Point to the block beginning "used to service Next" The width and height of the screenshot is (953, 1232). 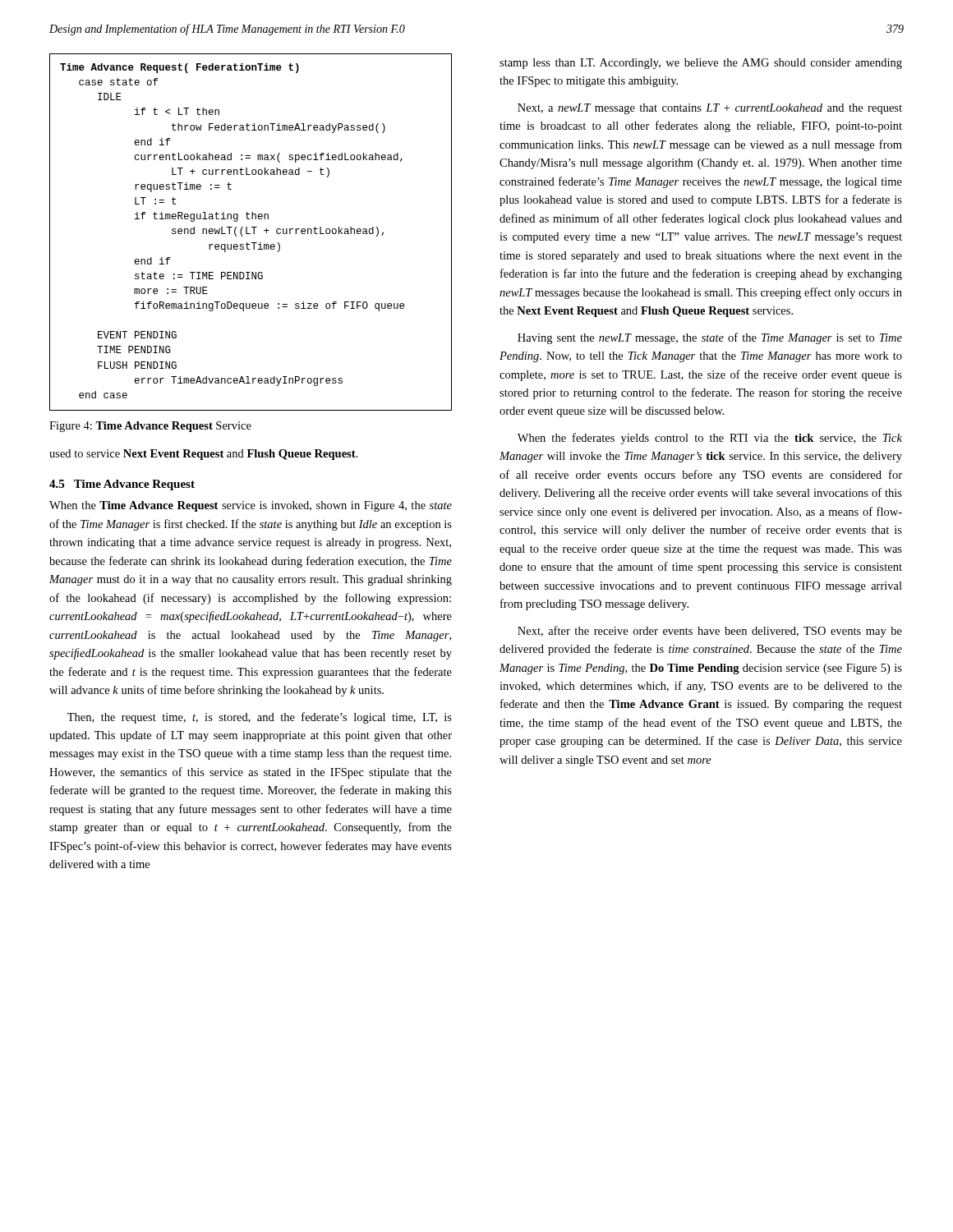click(251, 453)
